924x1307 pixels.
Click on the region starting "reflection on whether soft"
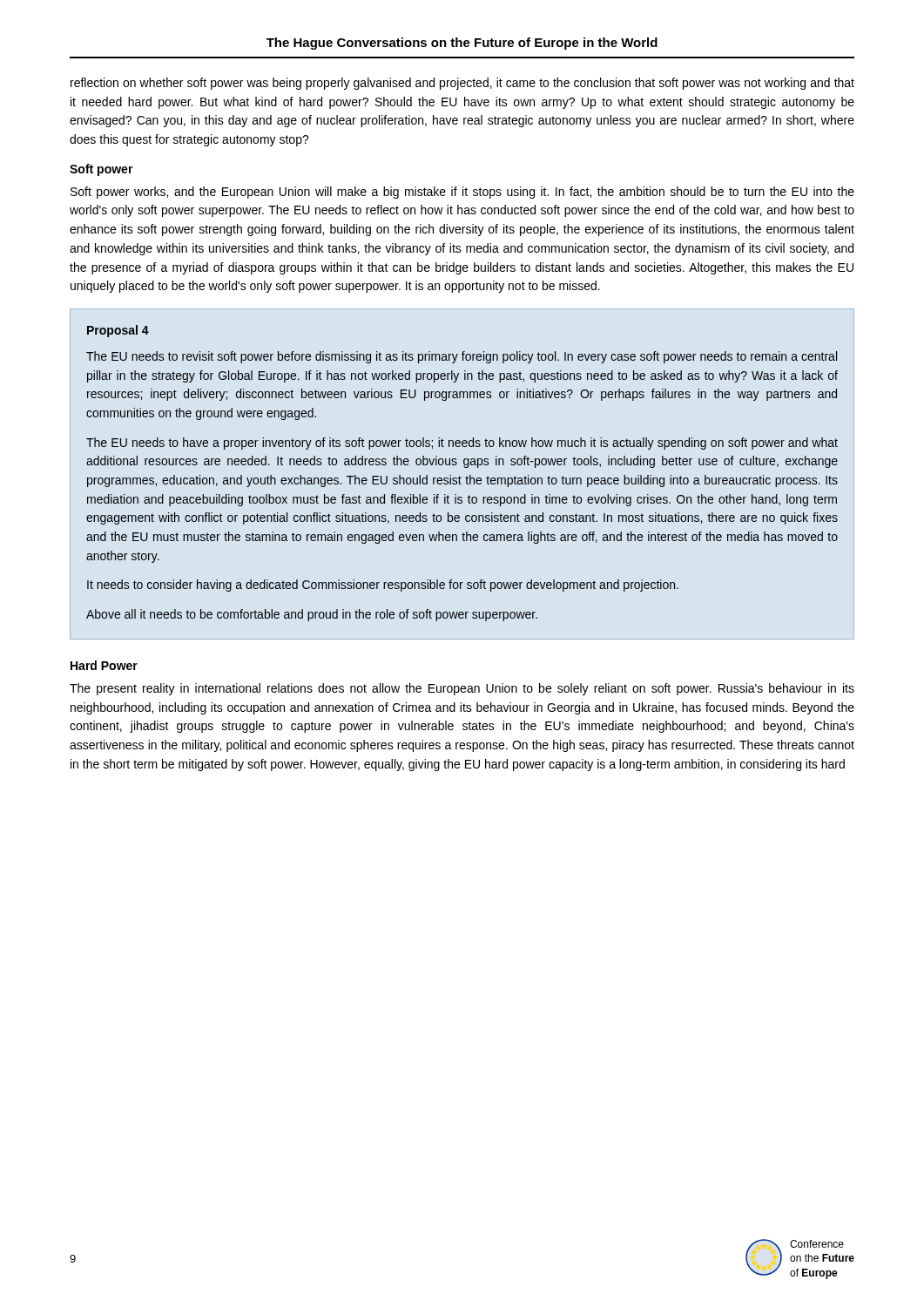[x=462, y=111]
